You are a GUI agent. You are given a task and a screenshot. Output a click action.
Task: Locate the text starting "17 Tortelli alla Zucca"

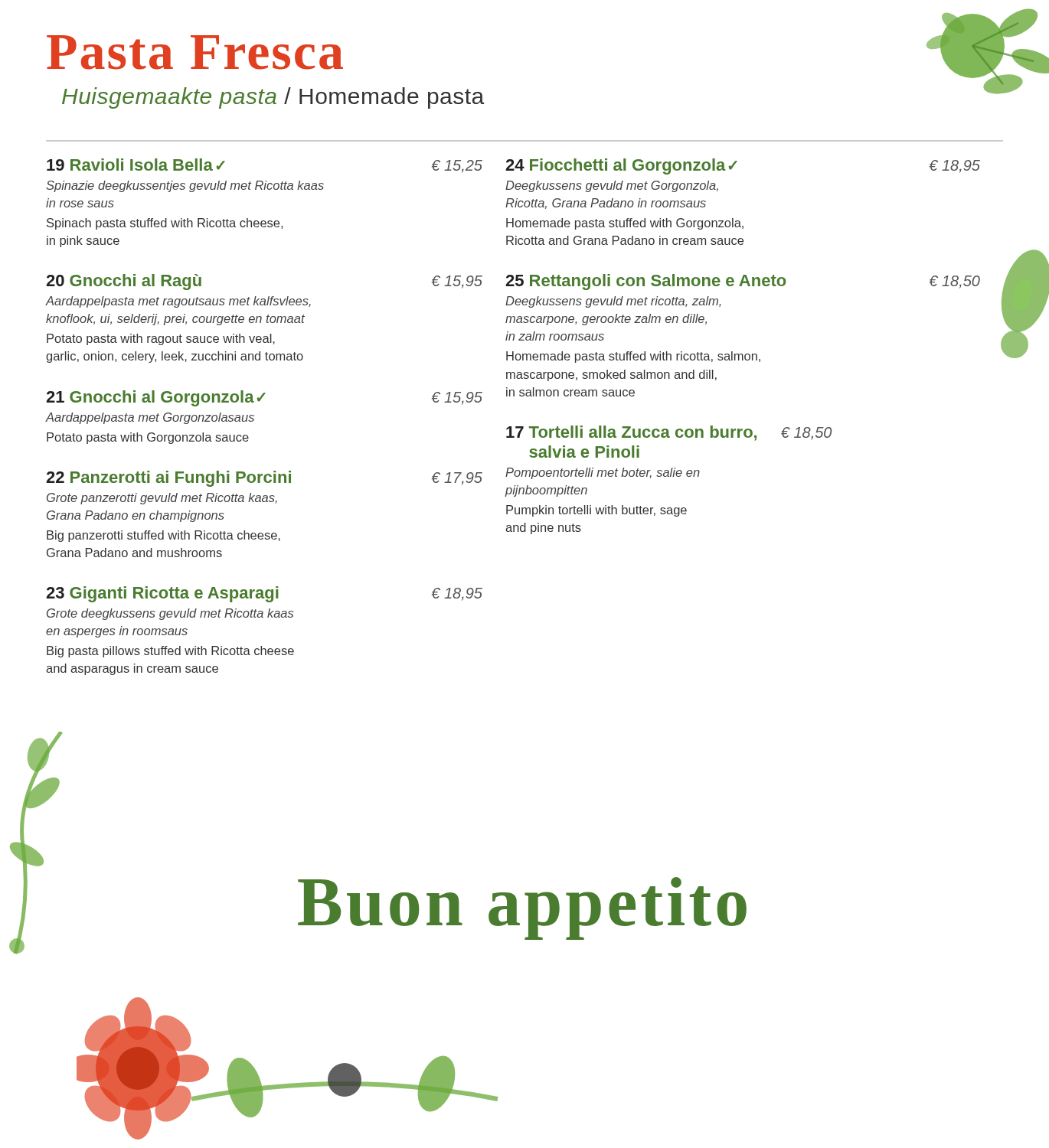[x=669, y=433]
